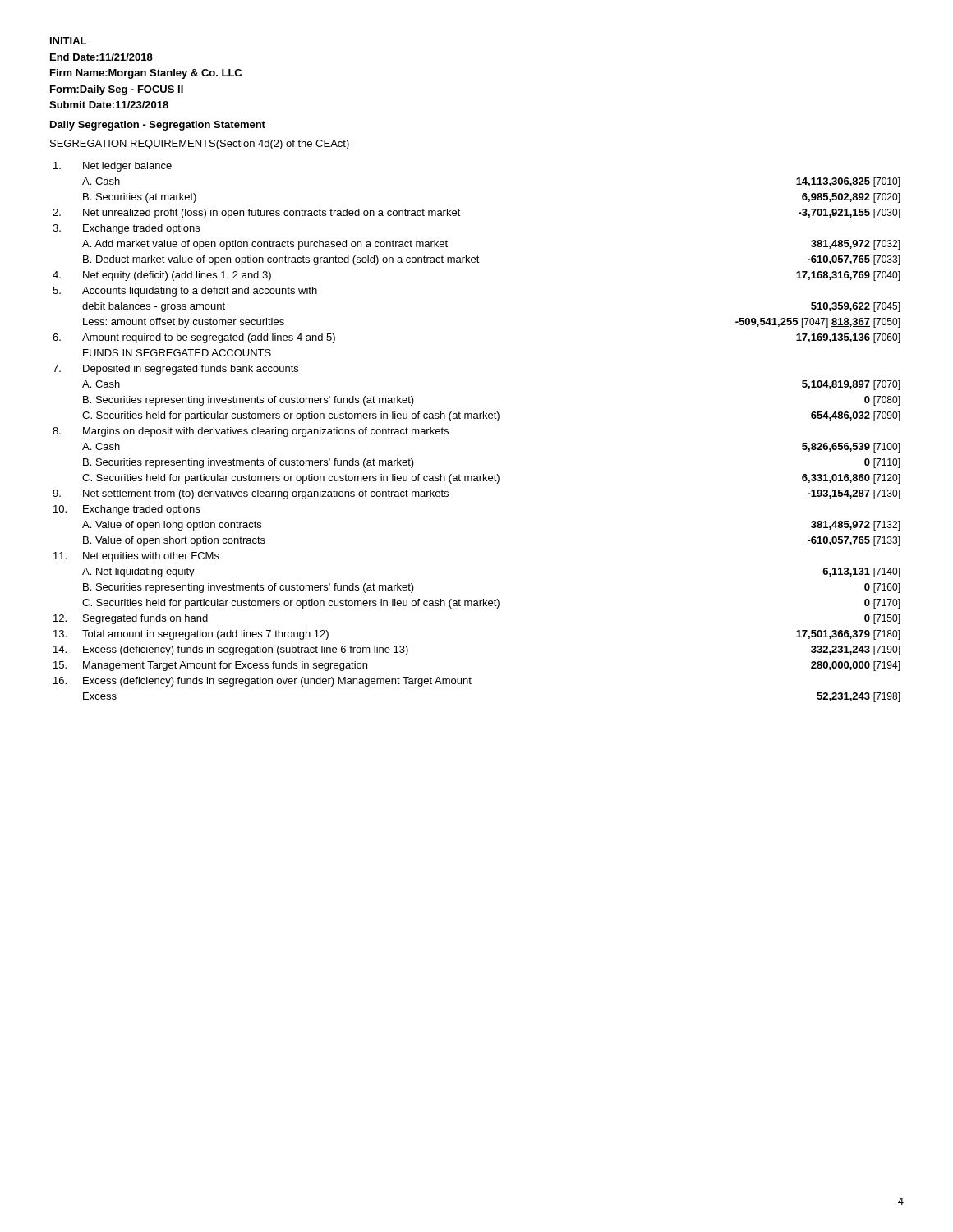Find the text block with the text "SEGREGATION REQUIREMENTS(Section 4d(2) of"

click(x=199, y=143)
